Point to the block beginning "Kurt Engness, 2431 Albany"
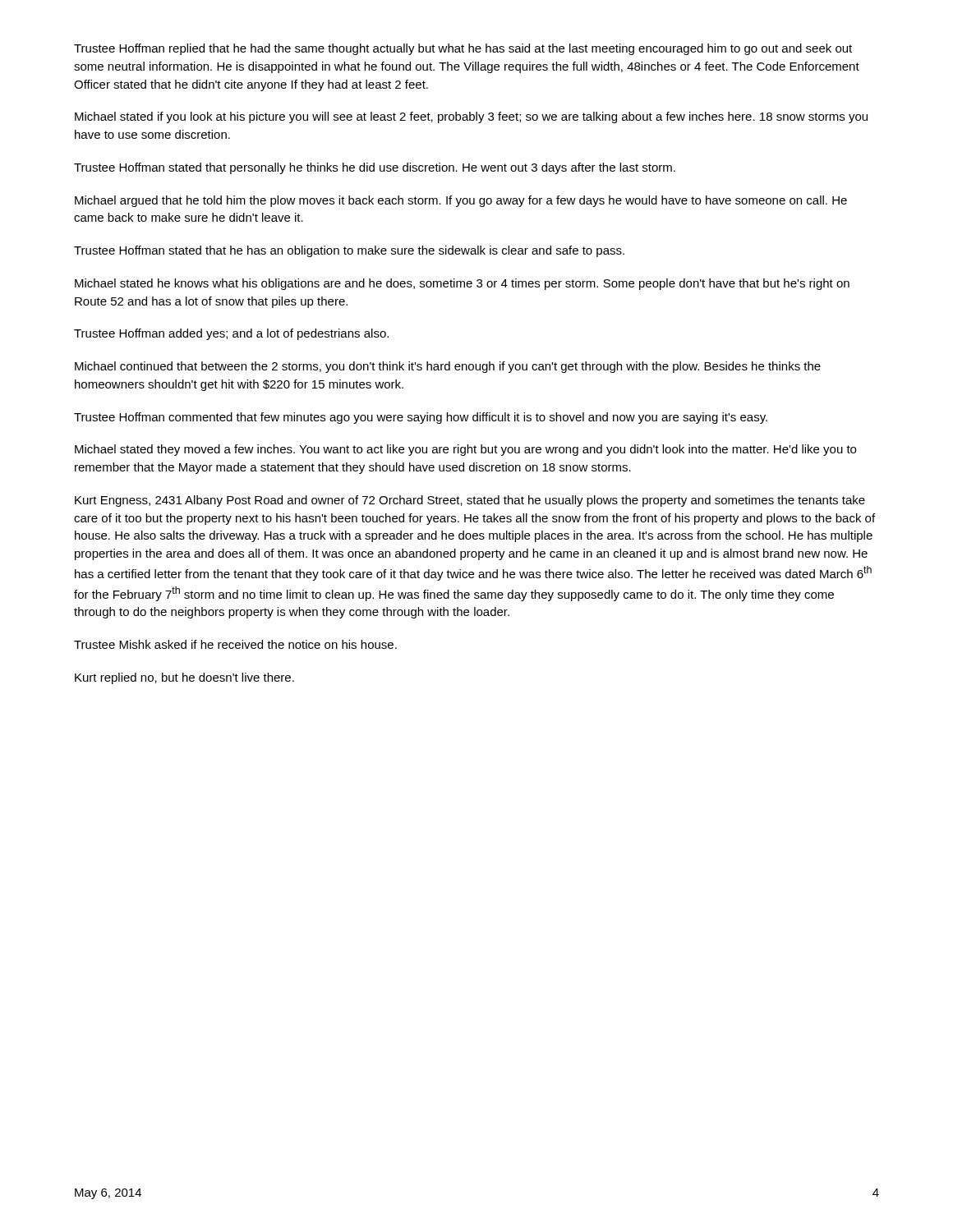The height and width of the screenshot is (1232, 953). 474,556
